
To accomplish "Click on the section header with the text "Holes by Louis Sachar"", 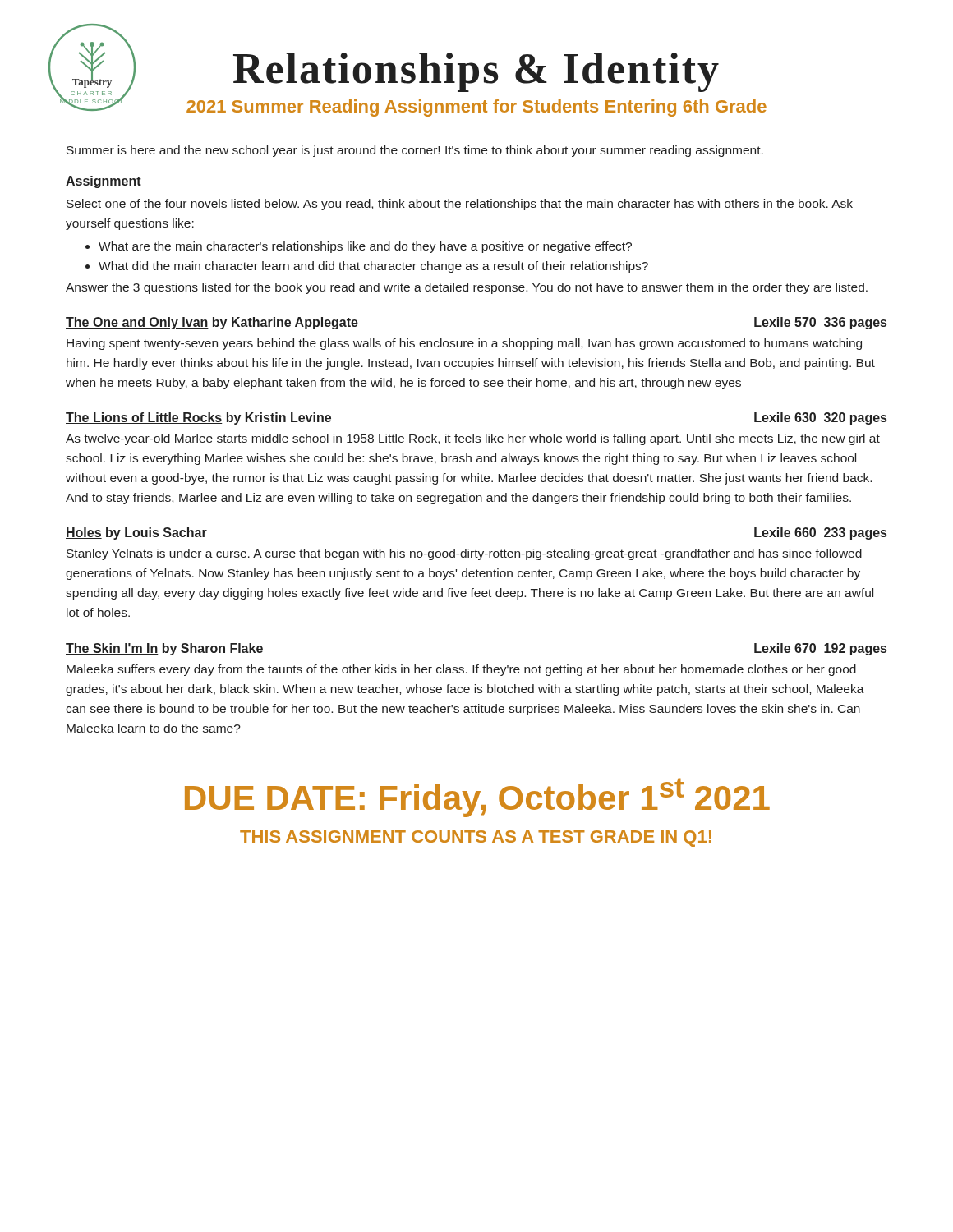I will (x=136, y=533).
